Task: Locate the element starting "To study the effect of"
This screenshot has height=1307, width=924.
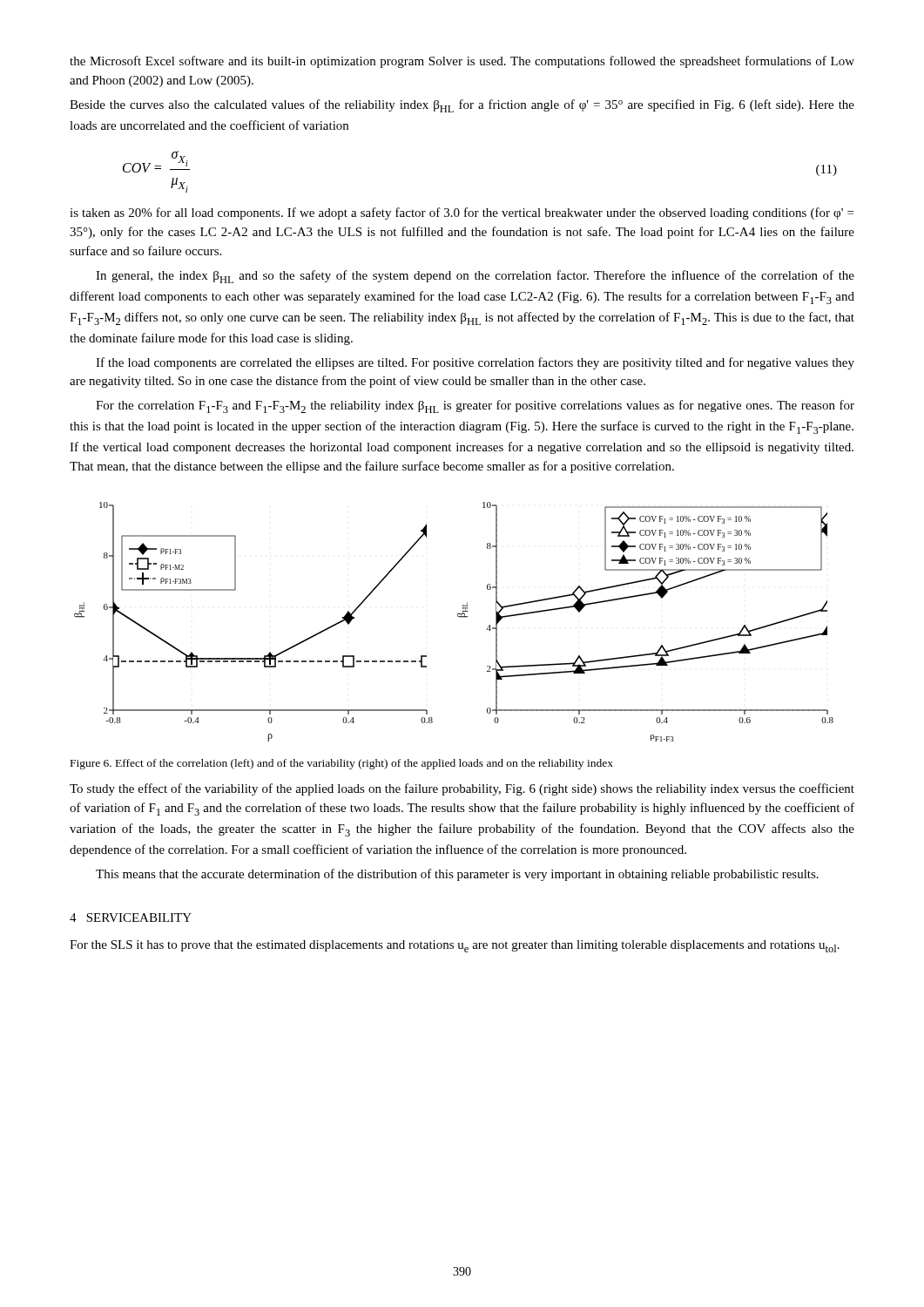Action: click(462, 832)
